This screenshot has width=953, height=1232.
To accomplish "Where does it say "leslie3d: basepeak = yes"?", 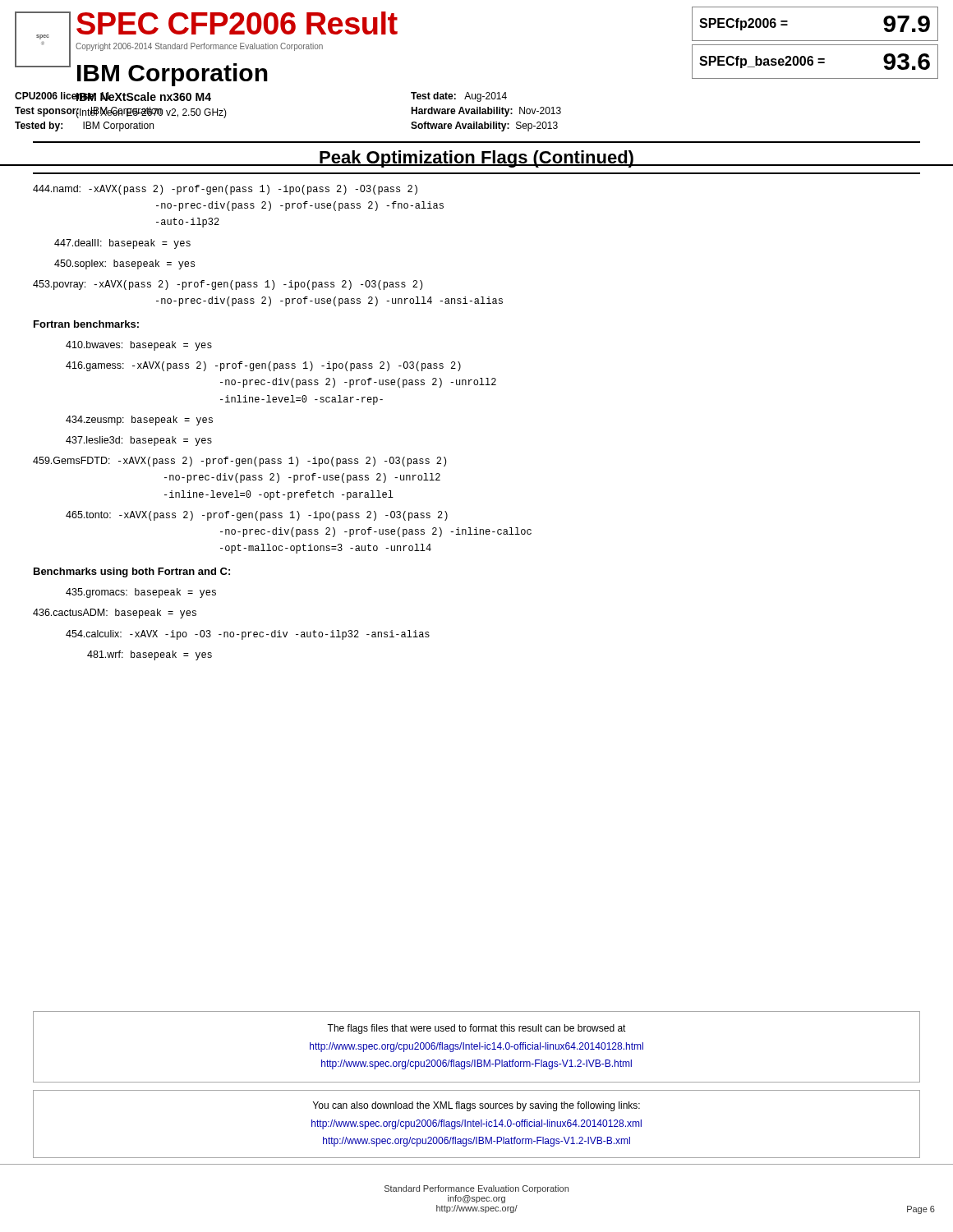I will pyautogui.click(x=139, y=441).
